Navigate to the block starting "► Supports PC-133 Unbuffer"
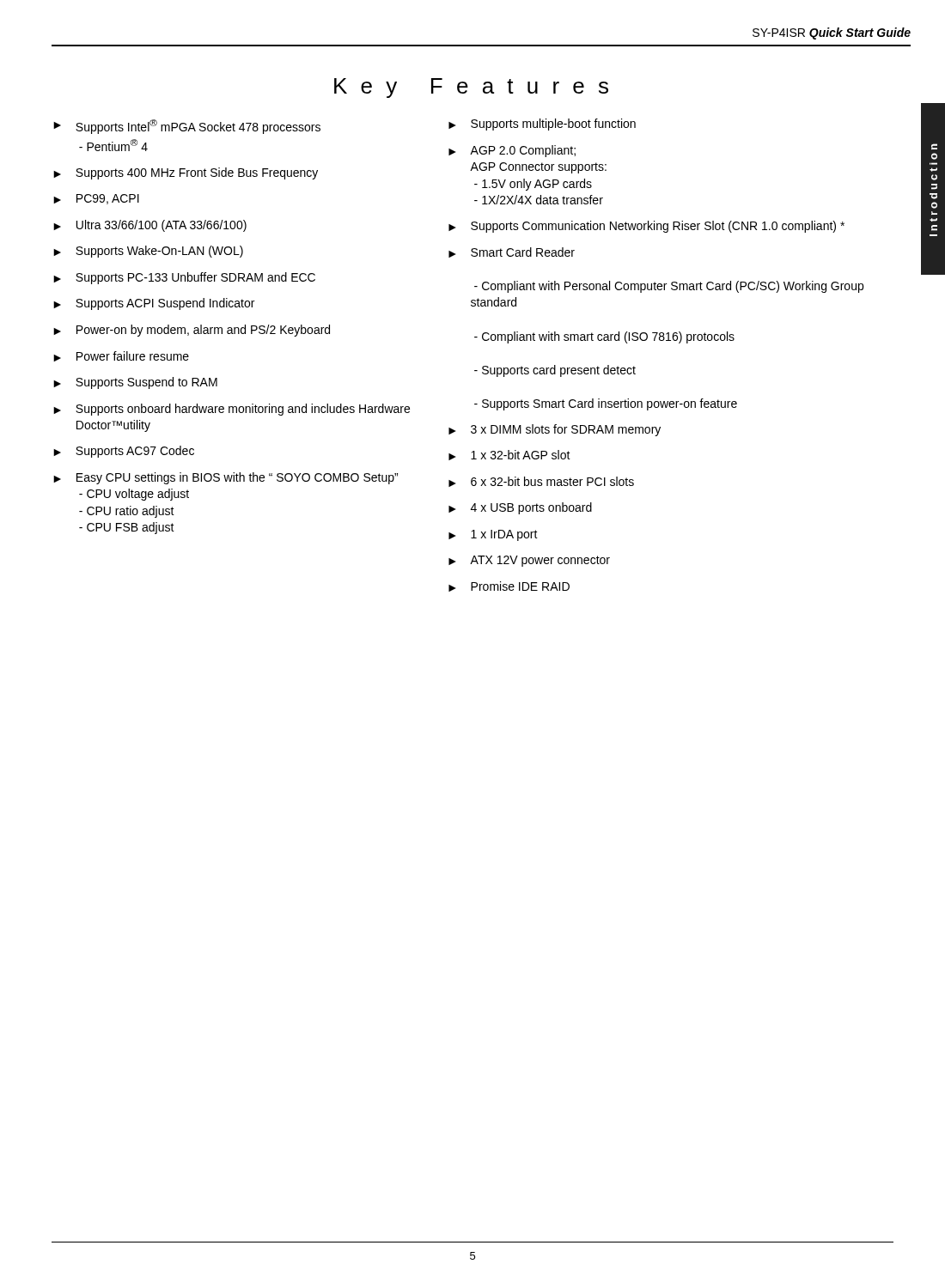The image size is (945, 1288). pos(236,278)
